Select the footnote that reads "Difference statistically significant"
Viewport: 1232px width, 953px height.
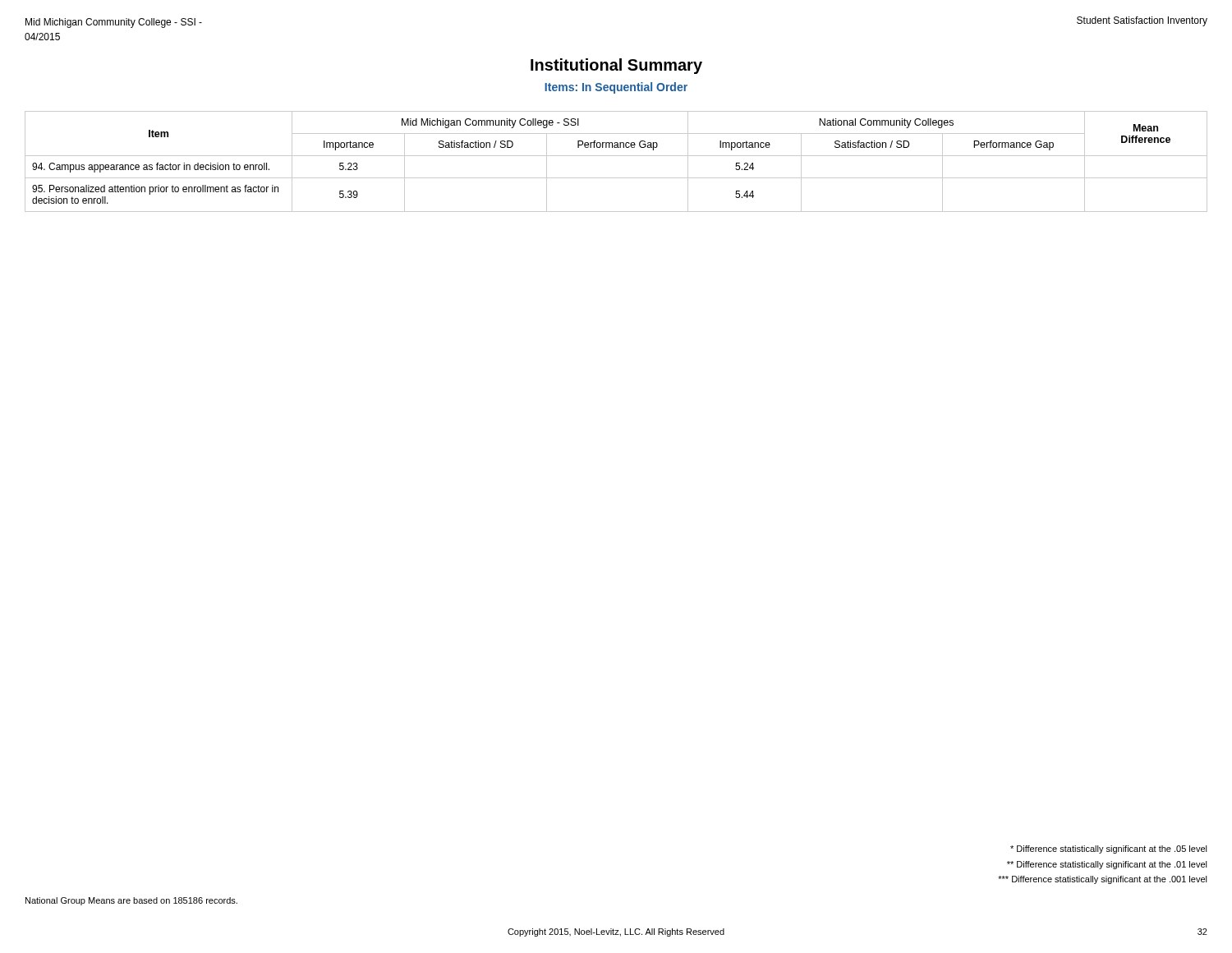pyautogui.click(x=1103, y=864)
